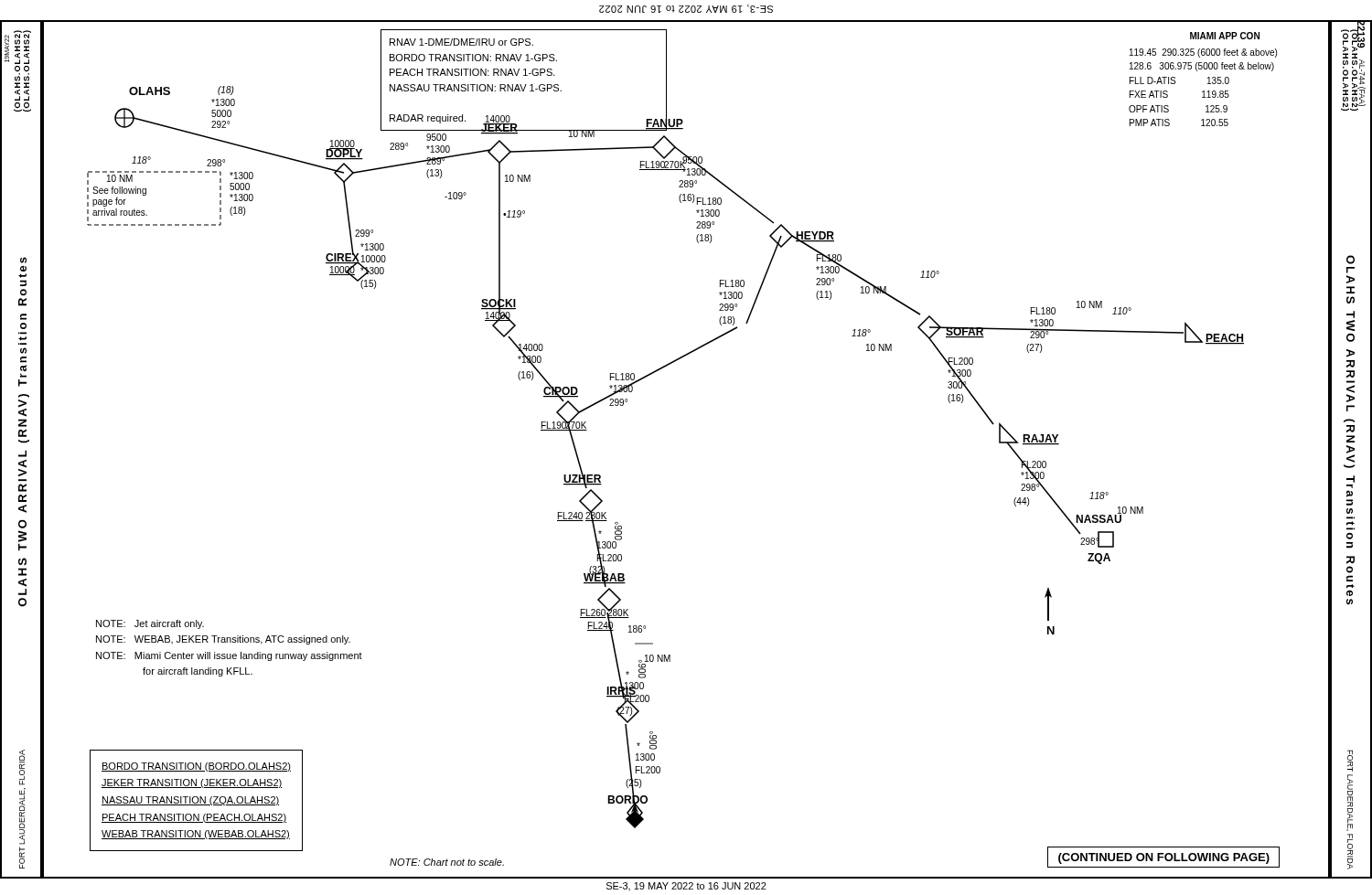This screenshot has width=1372, height=895.
Task: Click on the engineering diagram
Action: (686, 449)
